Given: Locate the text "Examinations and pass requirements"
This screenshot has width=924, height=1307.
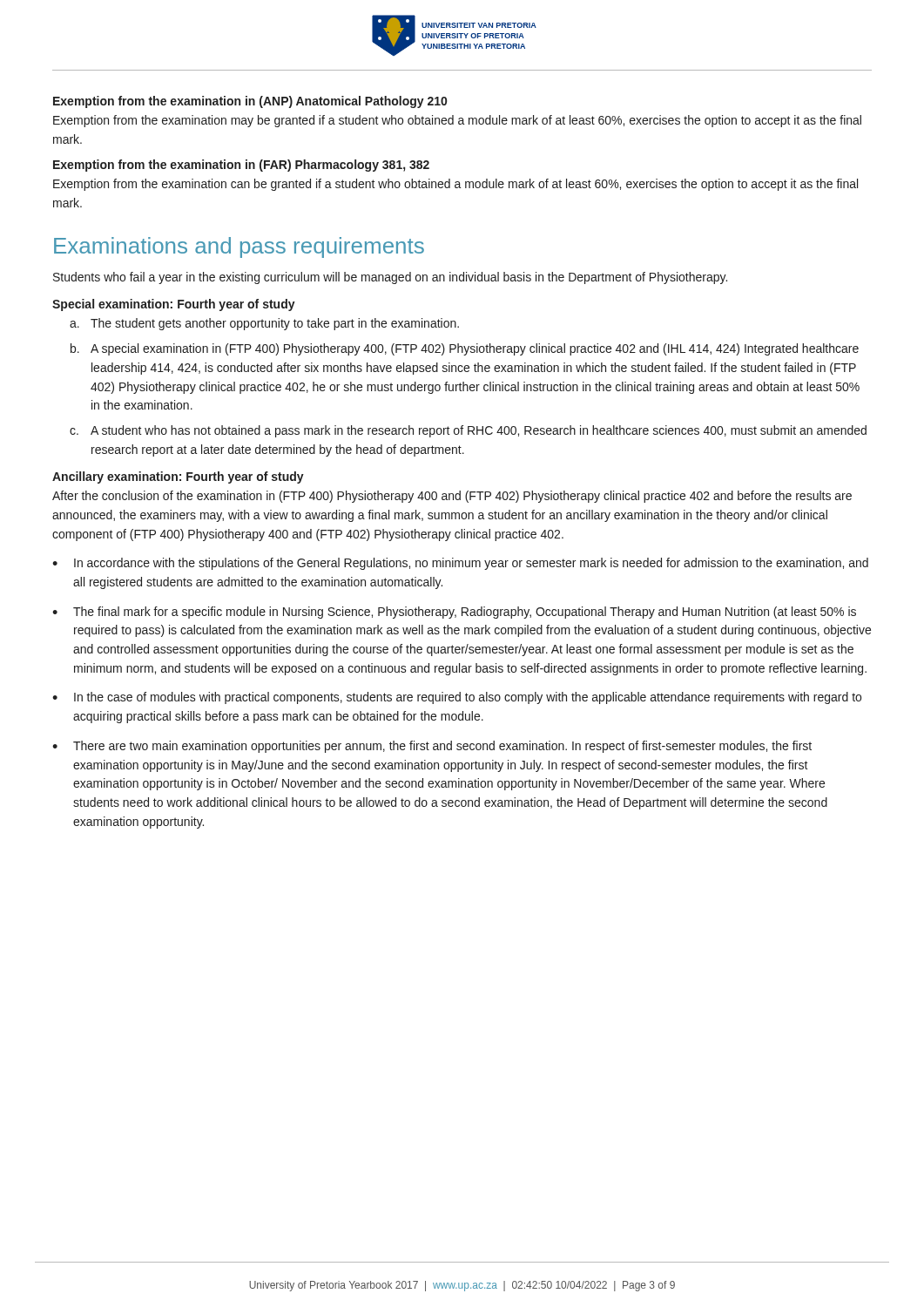Looking at the screenshot, I should (239, 245).
